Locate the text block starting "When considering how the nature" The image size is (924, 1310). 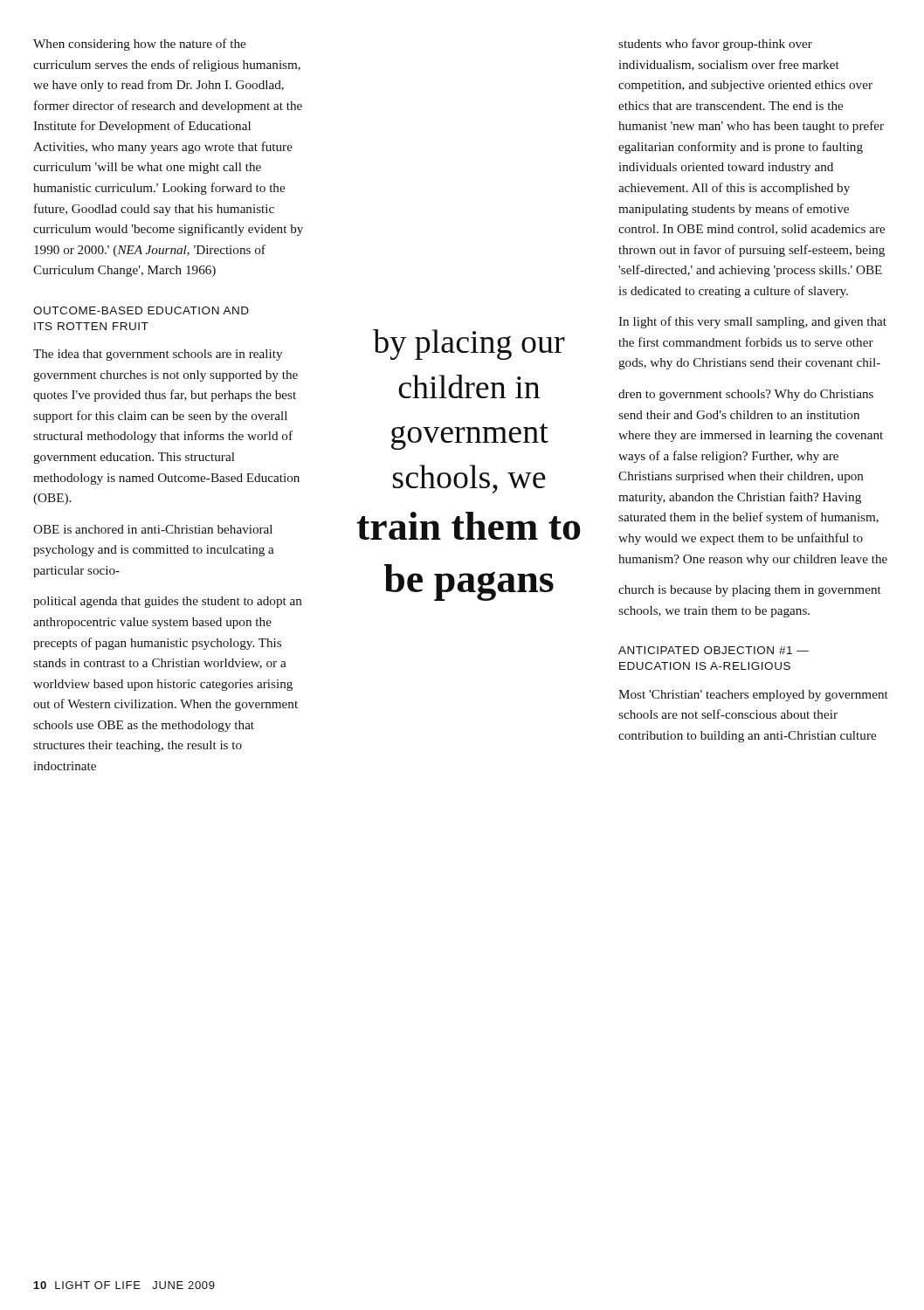169,157
